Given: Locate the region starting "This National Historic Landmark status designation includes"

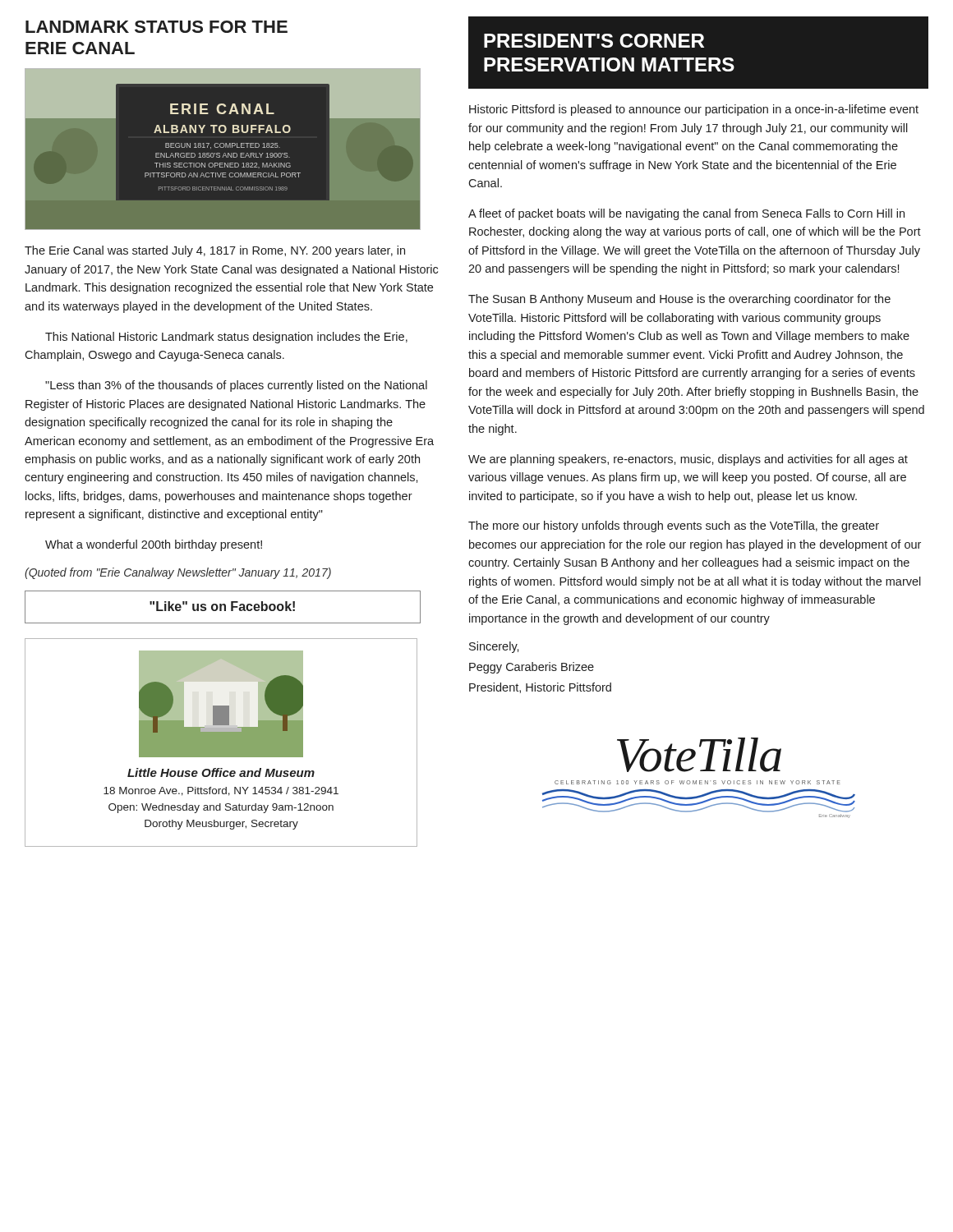Looking at the screenshot, I should point(234,346).
